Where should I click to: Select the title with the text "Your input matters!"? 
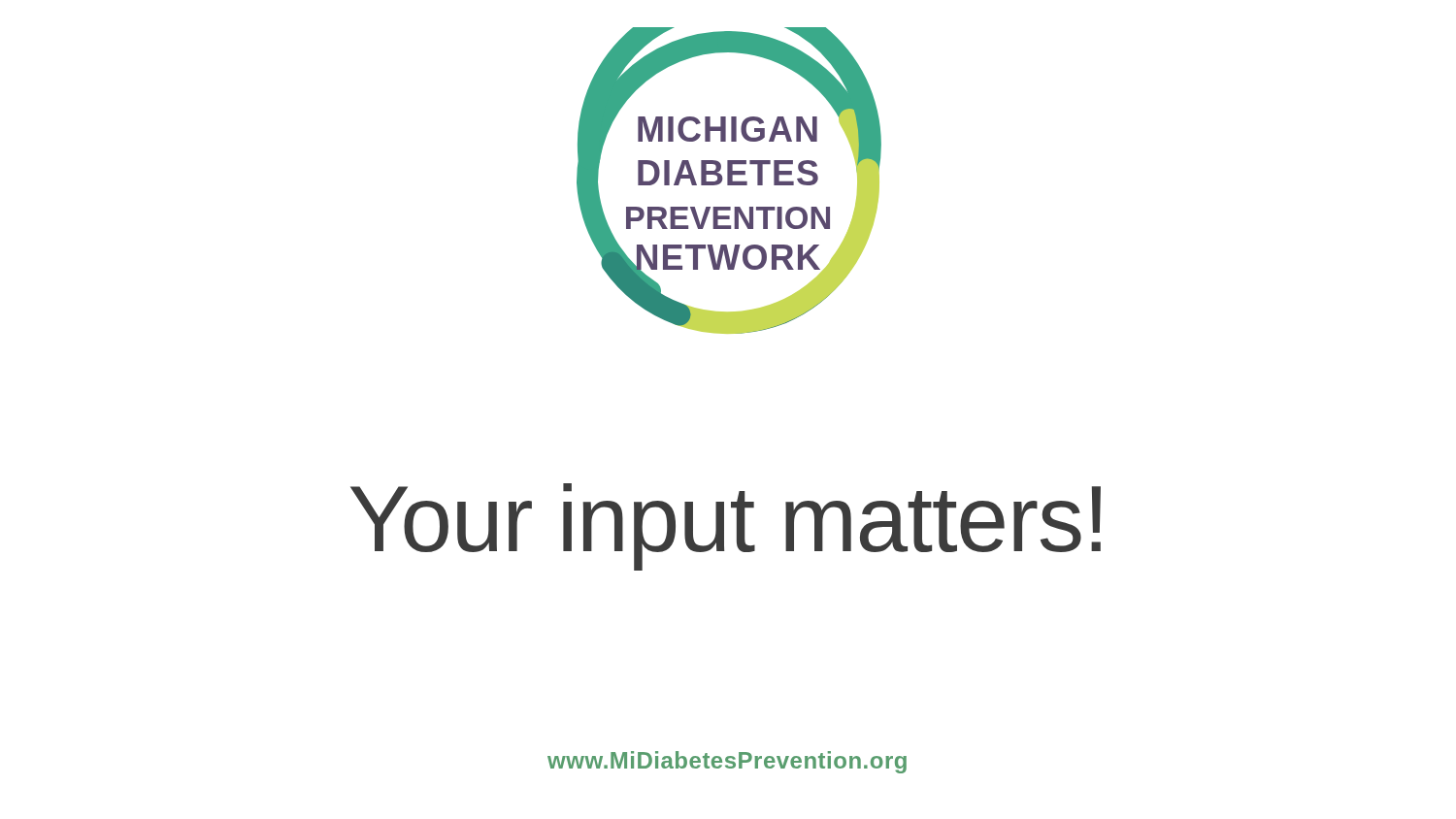click(x=728, y=519)
